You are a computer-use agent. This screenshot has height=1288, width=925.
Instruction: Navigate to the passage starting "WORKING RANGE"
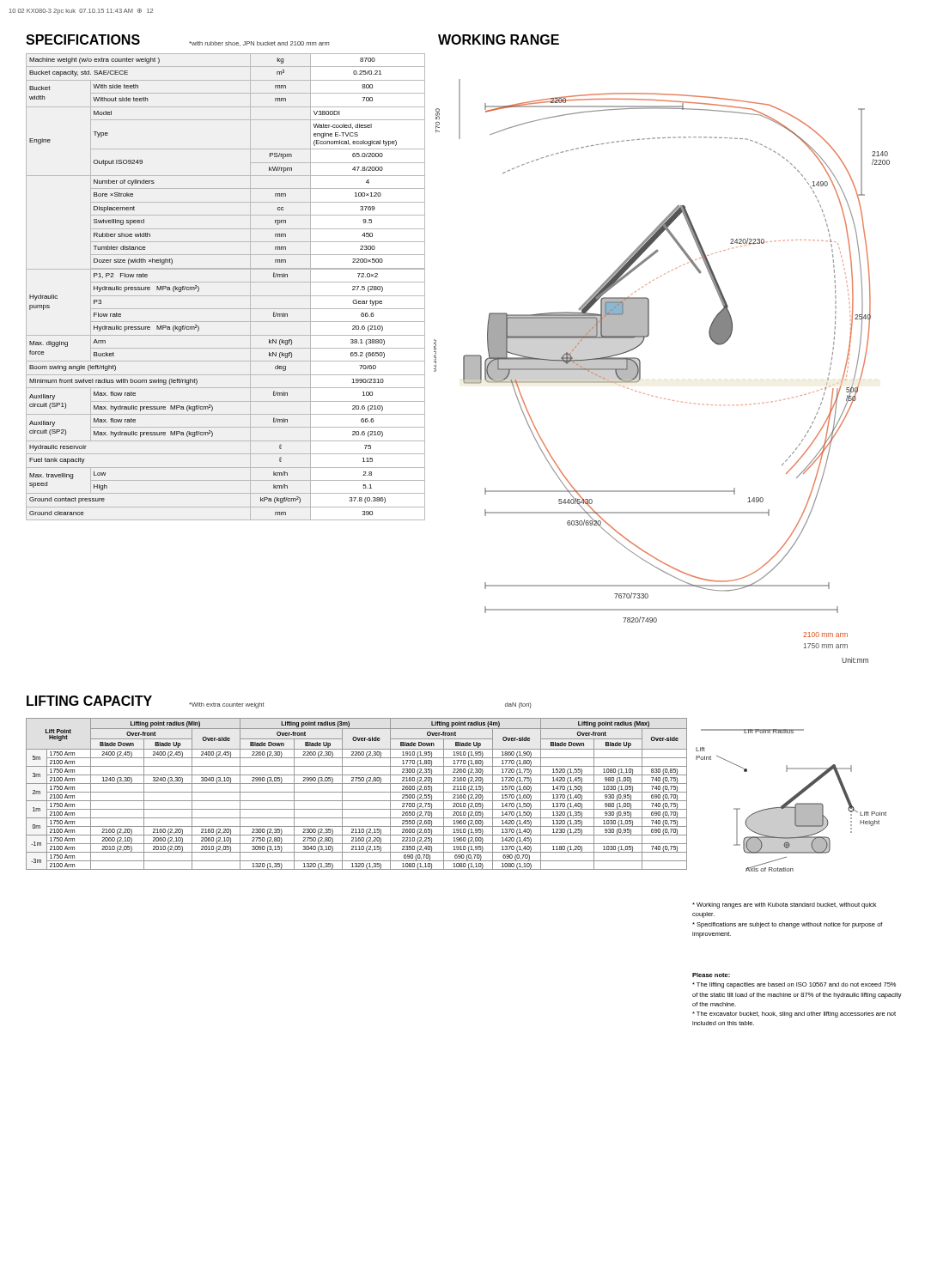tap(499, 40)
